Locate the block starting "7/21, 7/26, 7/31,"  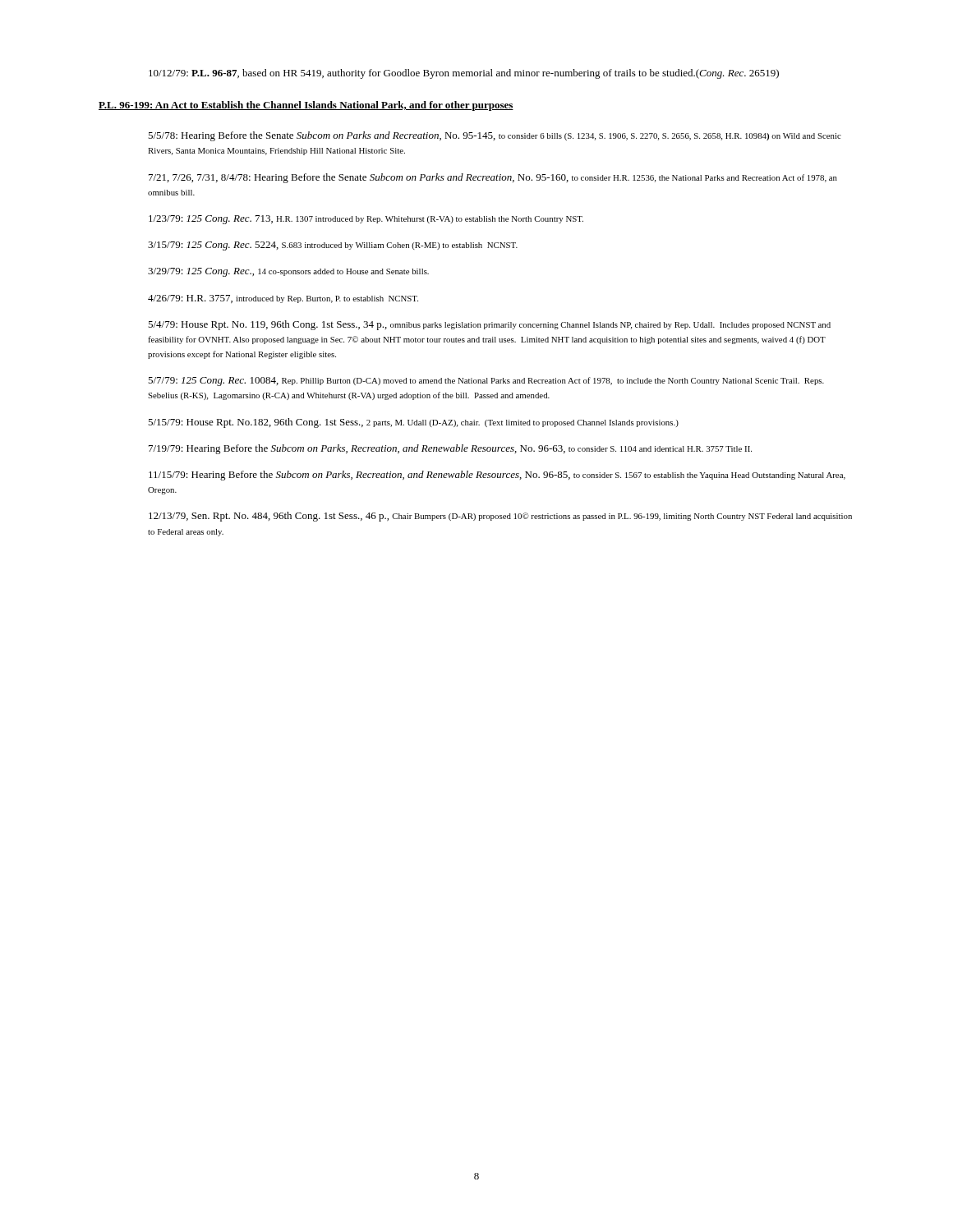point(493,184)
